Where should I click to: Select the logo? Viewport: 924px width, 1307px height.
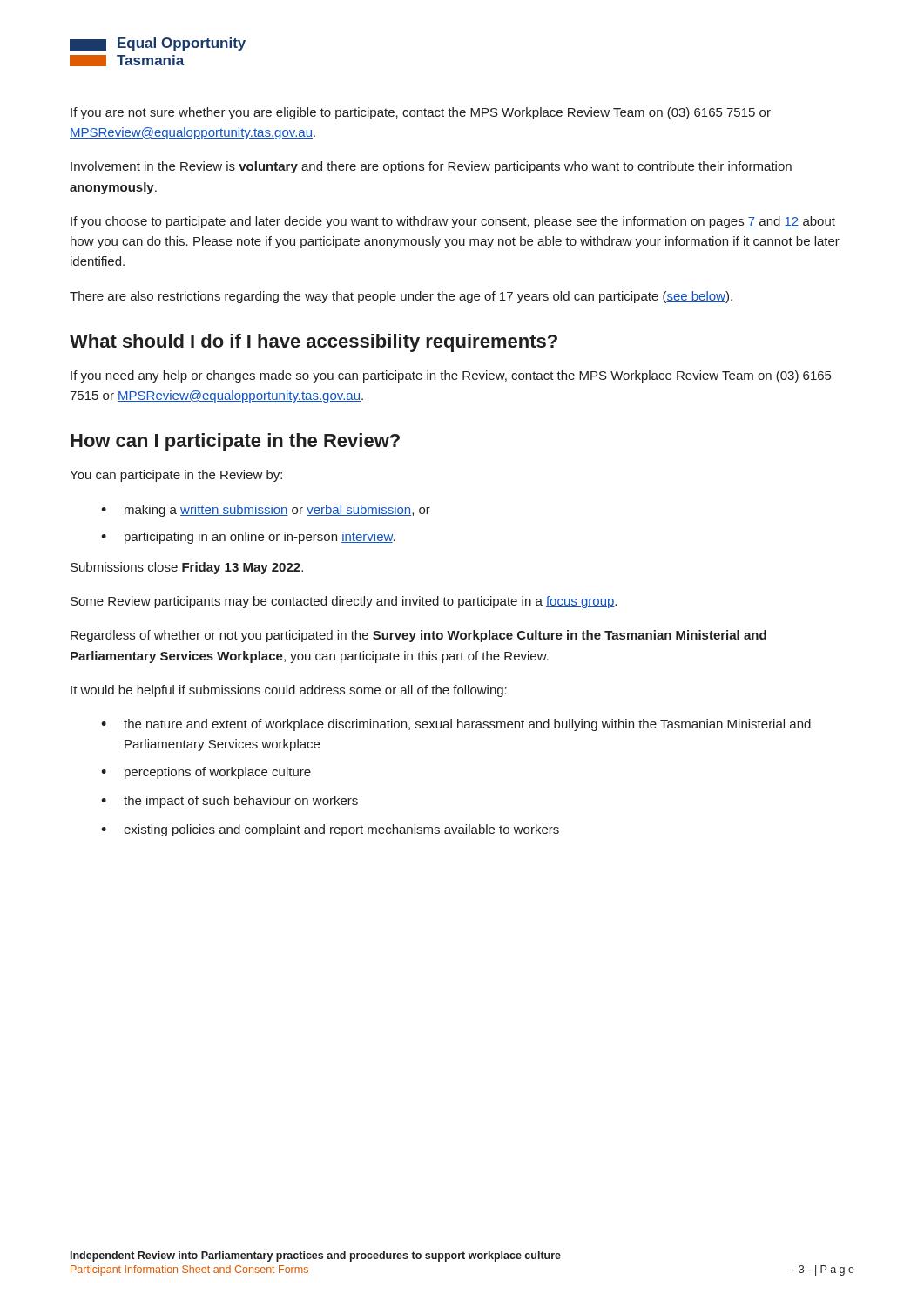[462, 53]
